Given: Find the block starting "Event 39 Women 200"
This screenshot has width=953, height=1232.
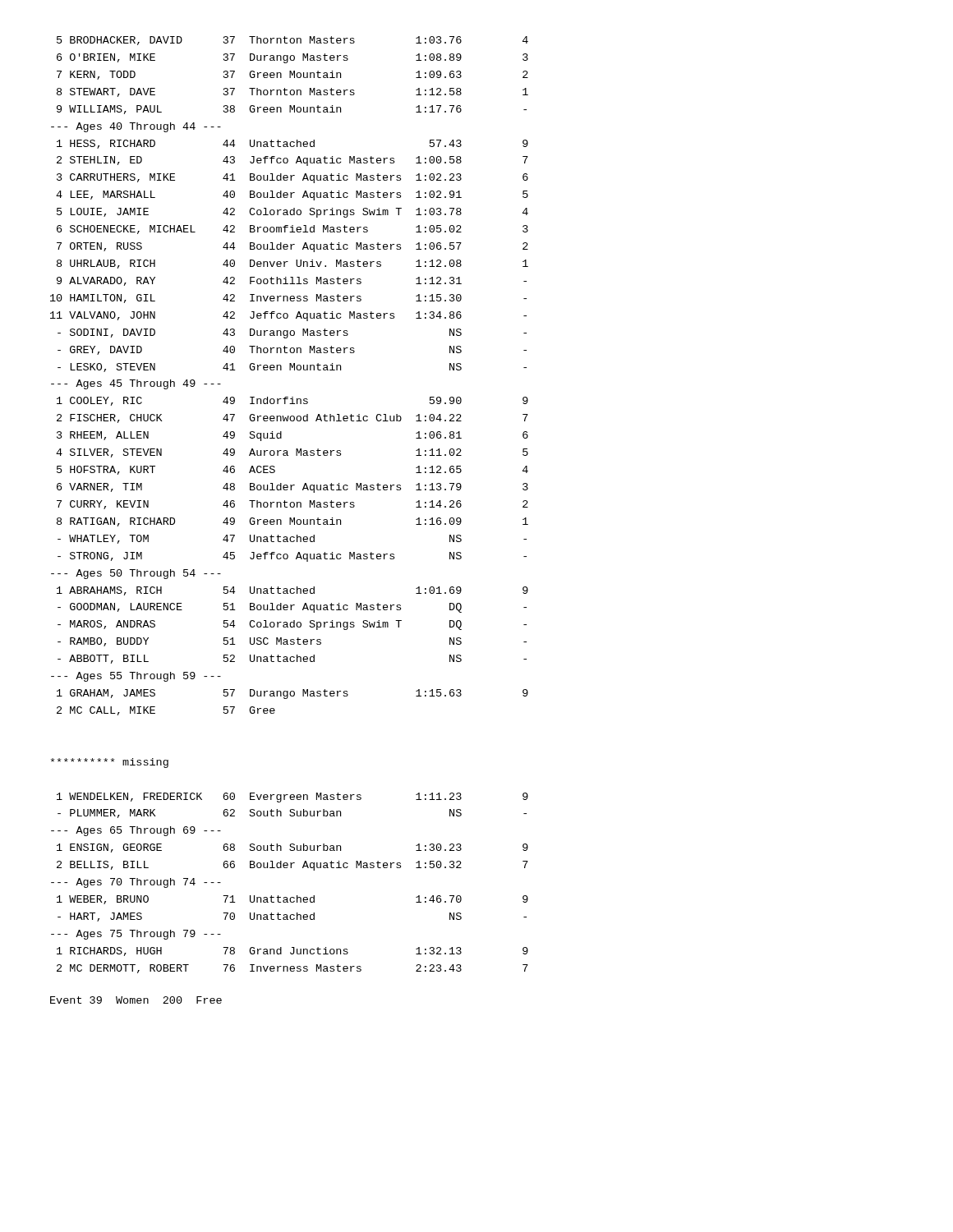Looking at the screenshot, I should point(136,1000).
